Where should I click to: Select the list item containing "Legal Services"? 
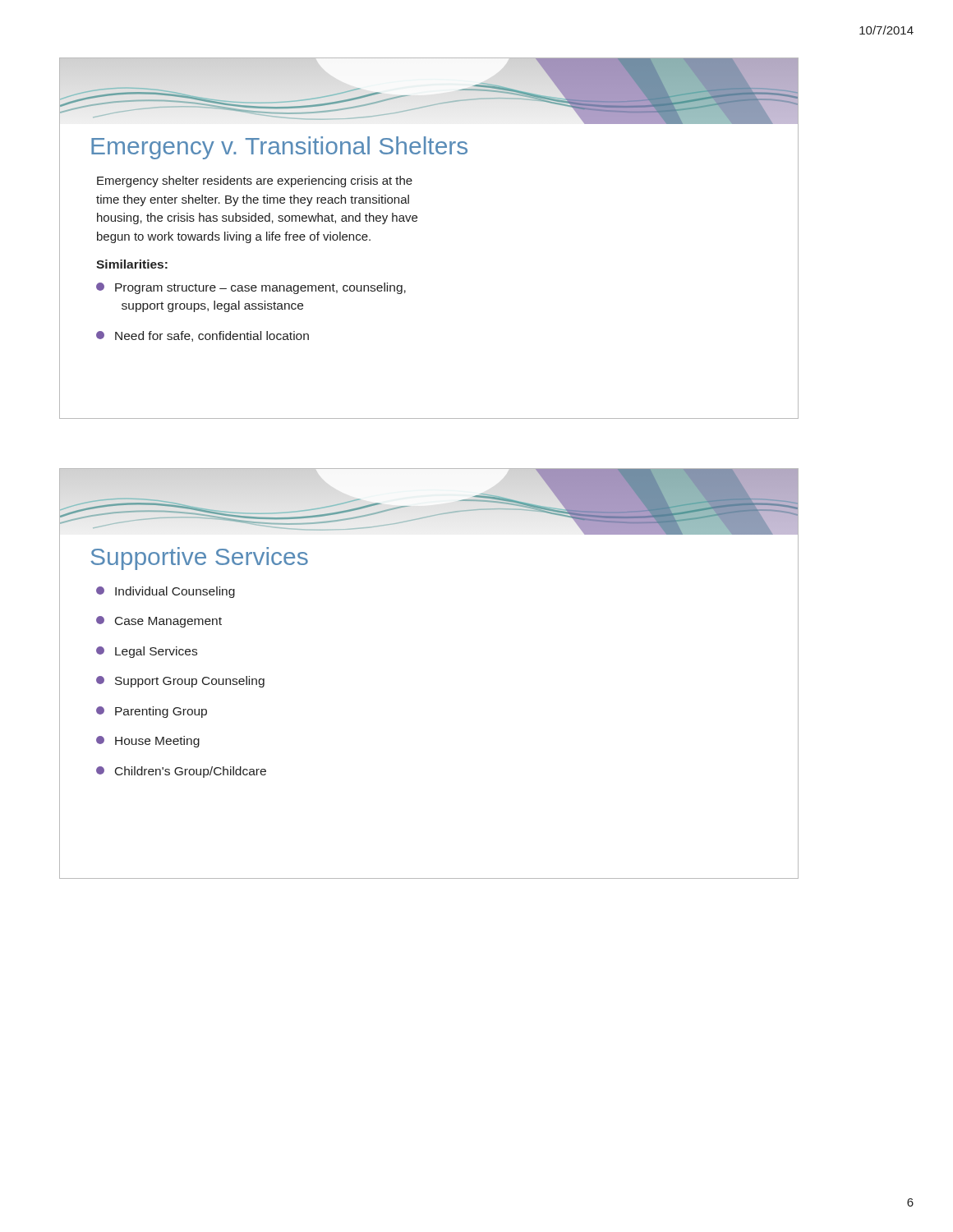(147, 652)
